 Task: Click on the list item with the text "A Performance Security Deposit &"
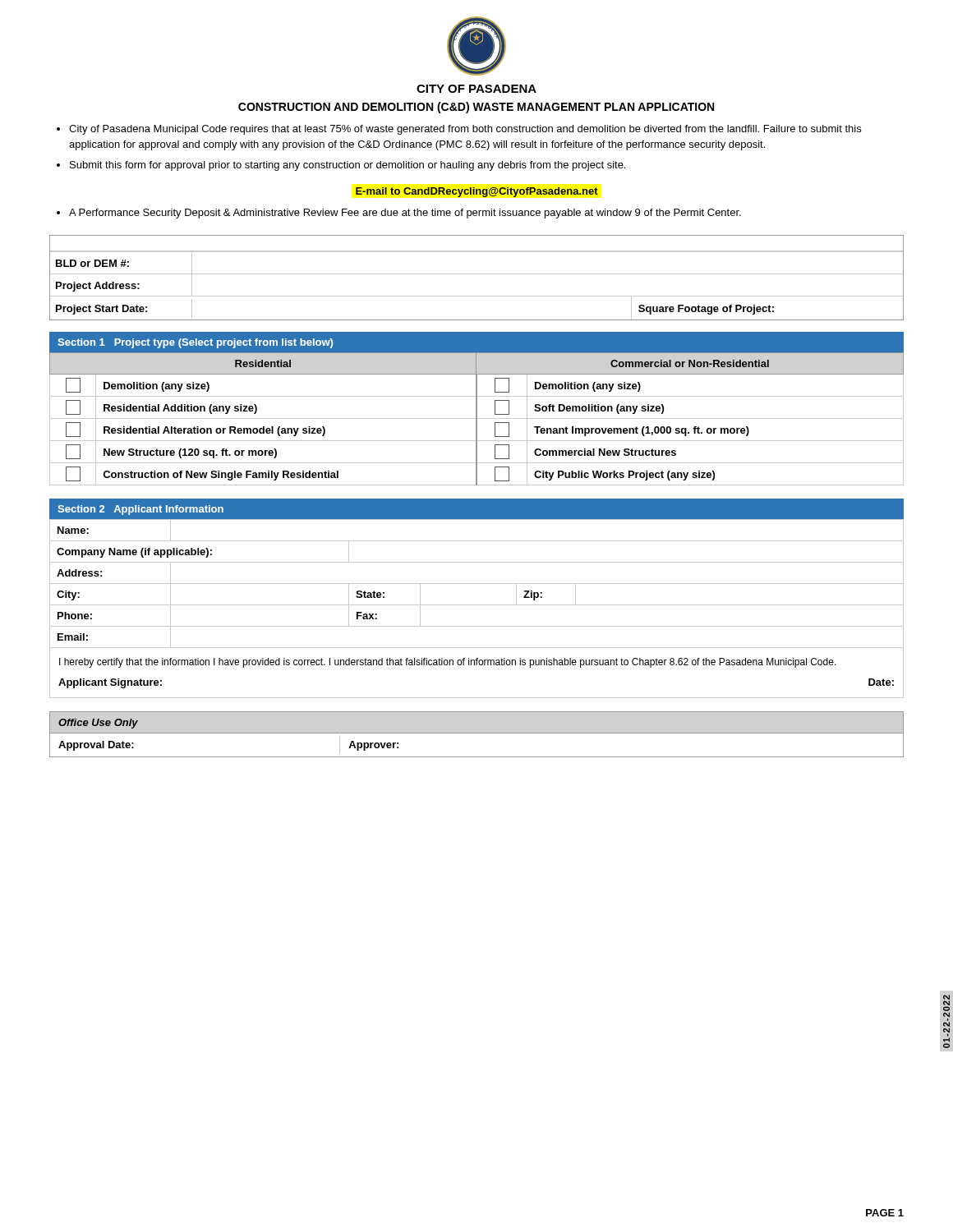pyautogui.click(x=405, y=212)
